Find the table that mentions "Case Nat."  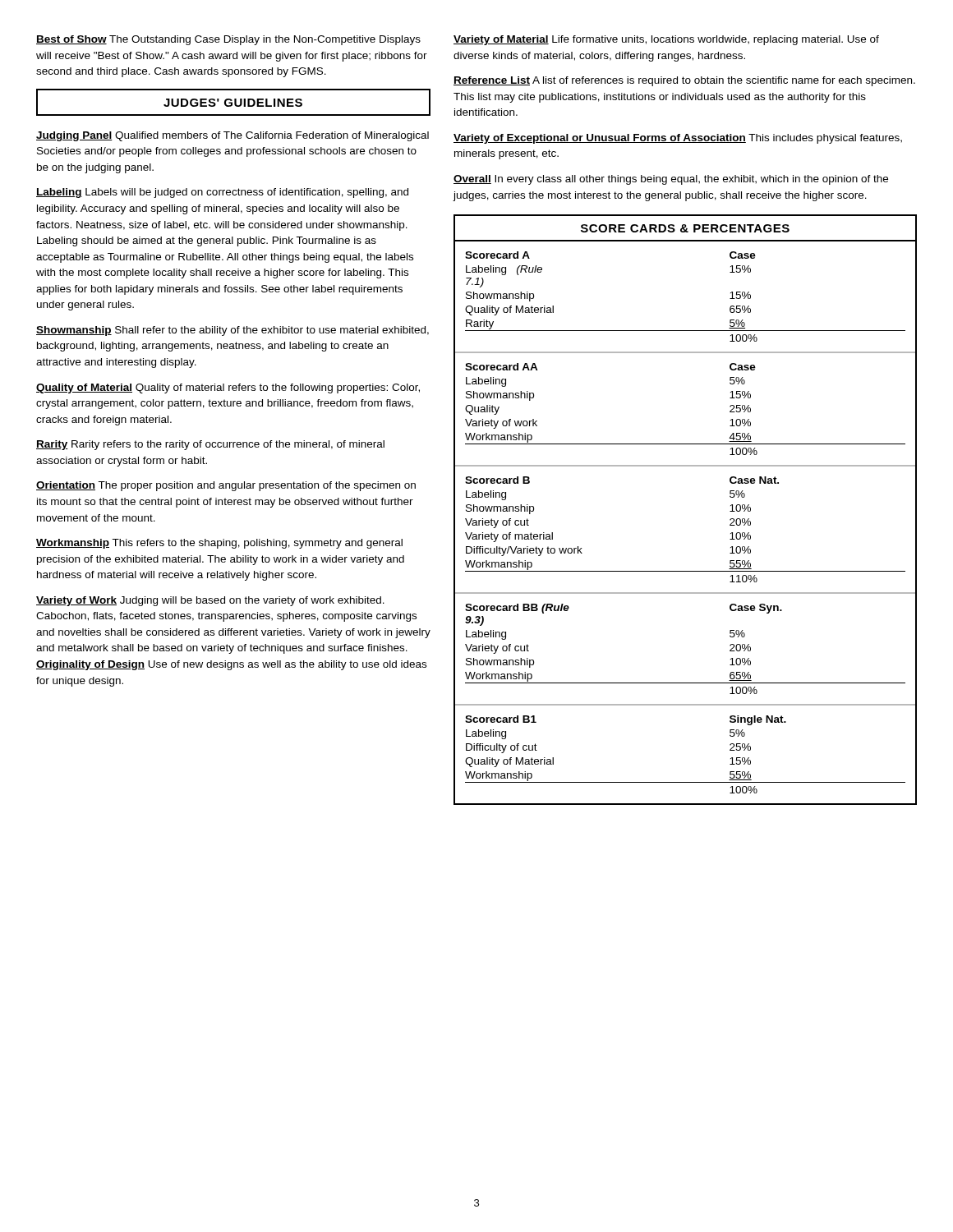(685, 529)
